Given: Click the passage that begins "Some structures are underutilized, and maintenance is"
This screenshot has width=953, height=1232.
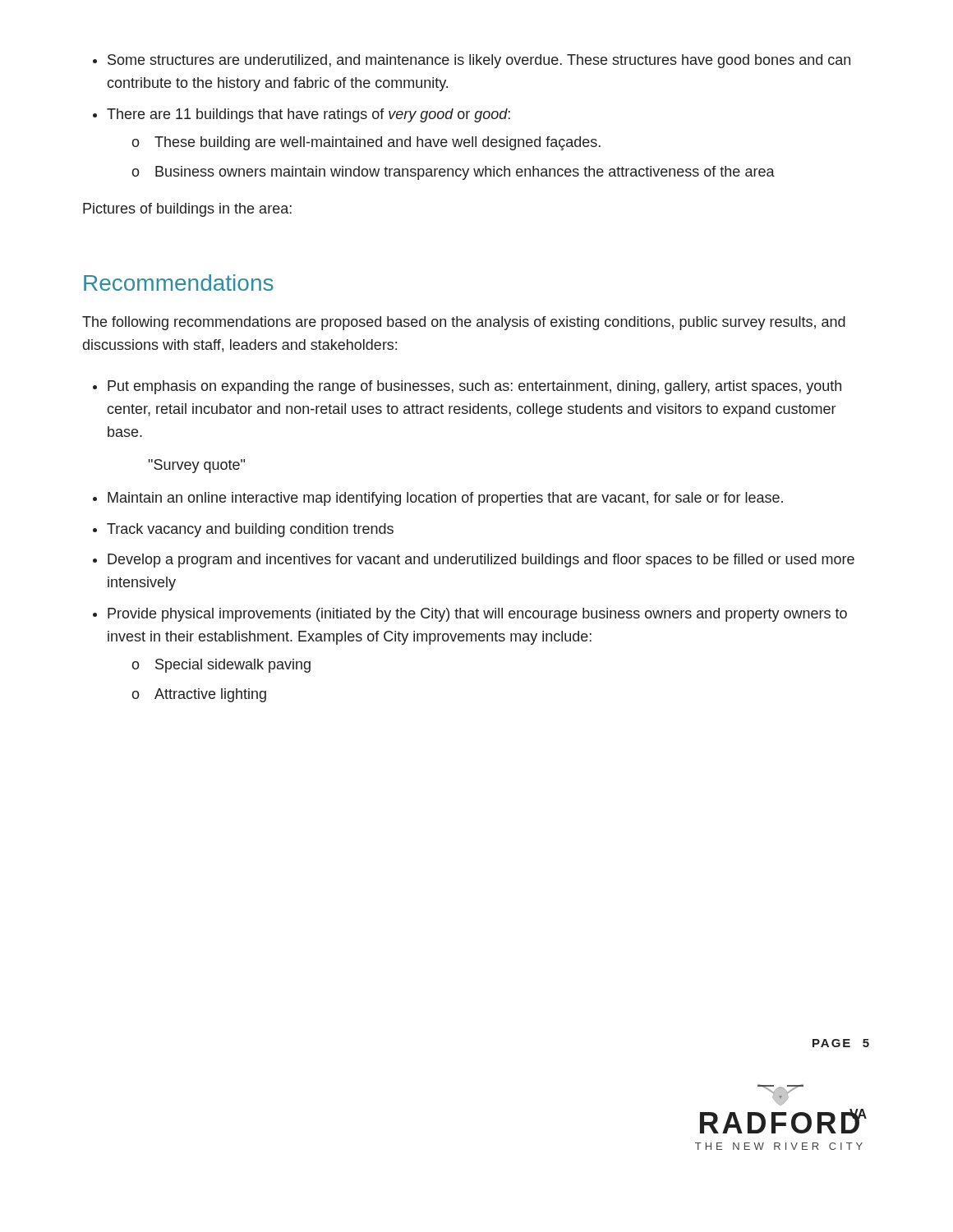Looking at the screenshot, I should (x=489, y=116).
